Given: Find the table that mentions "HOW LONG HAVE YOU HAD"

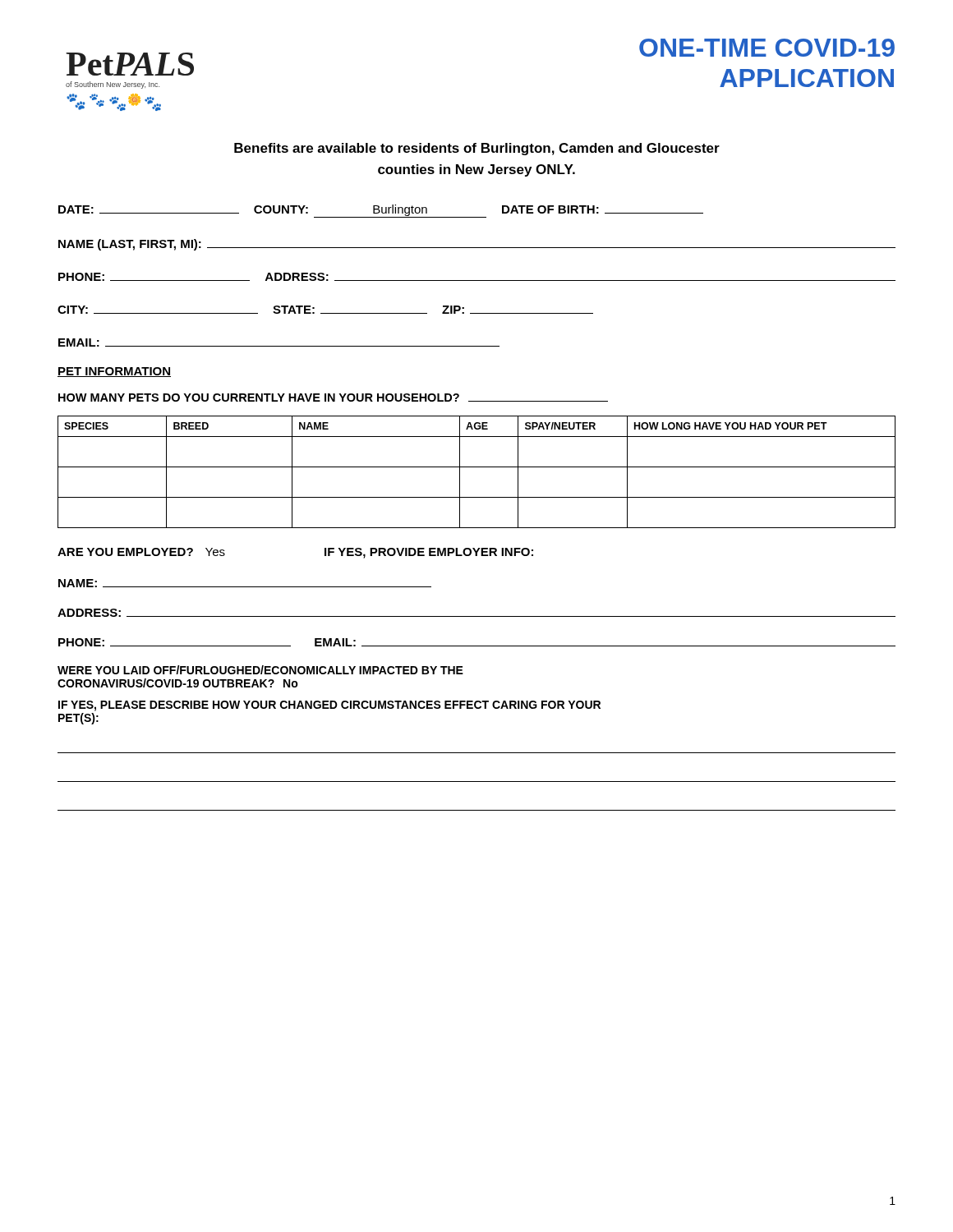Looking at the screenshot, I should click(x=476, y=472).
